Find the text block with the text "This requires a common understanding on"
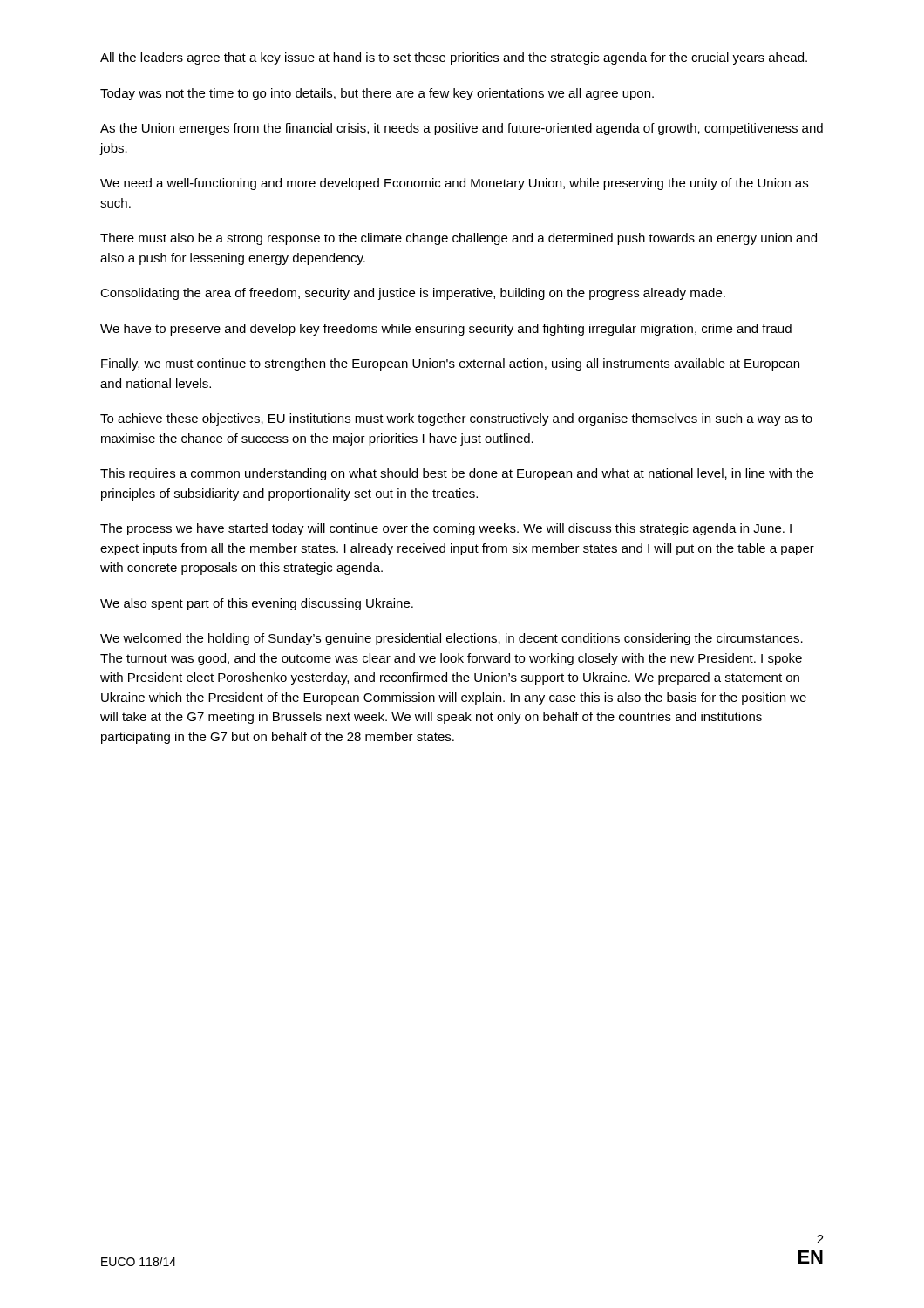The width and height of the screenshot is (924, 1308). click(x=457, y=483)
